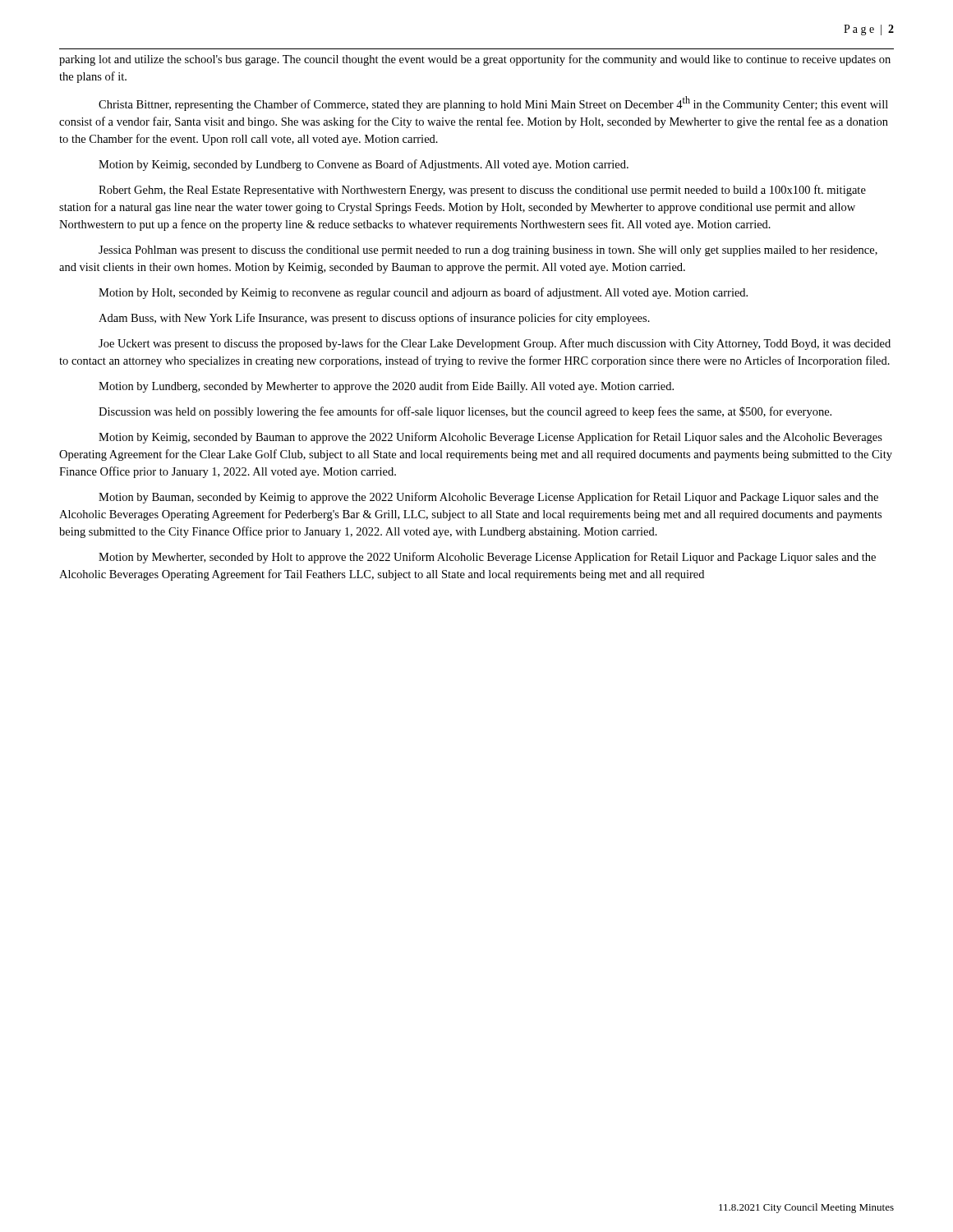Locate the text block that says "Joe Uckert was present"

(x=476, y=352)
